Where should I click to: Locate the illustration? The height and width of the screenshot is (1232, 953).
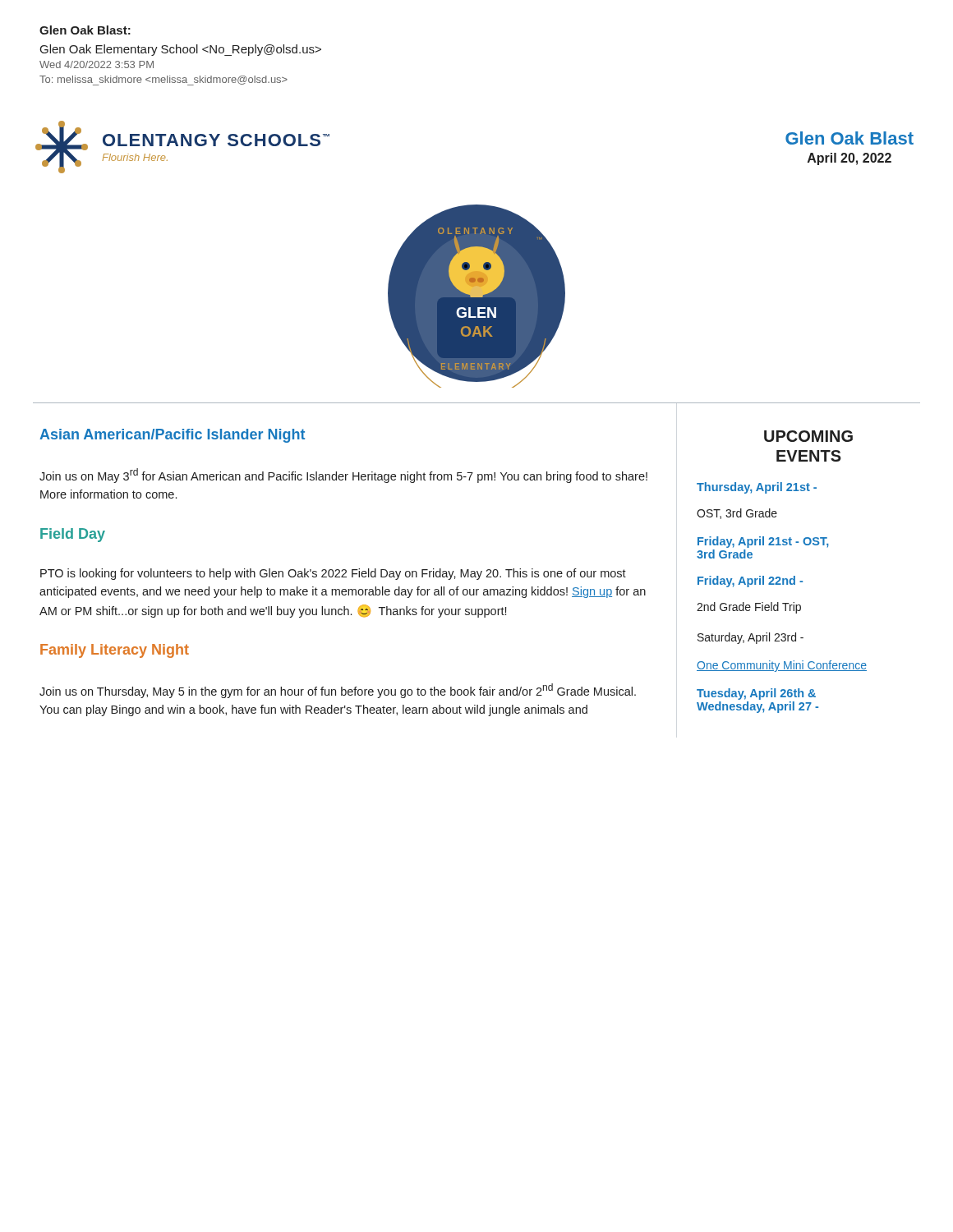click(x=476, y=297)
